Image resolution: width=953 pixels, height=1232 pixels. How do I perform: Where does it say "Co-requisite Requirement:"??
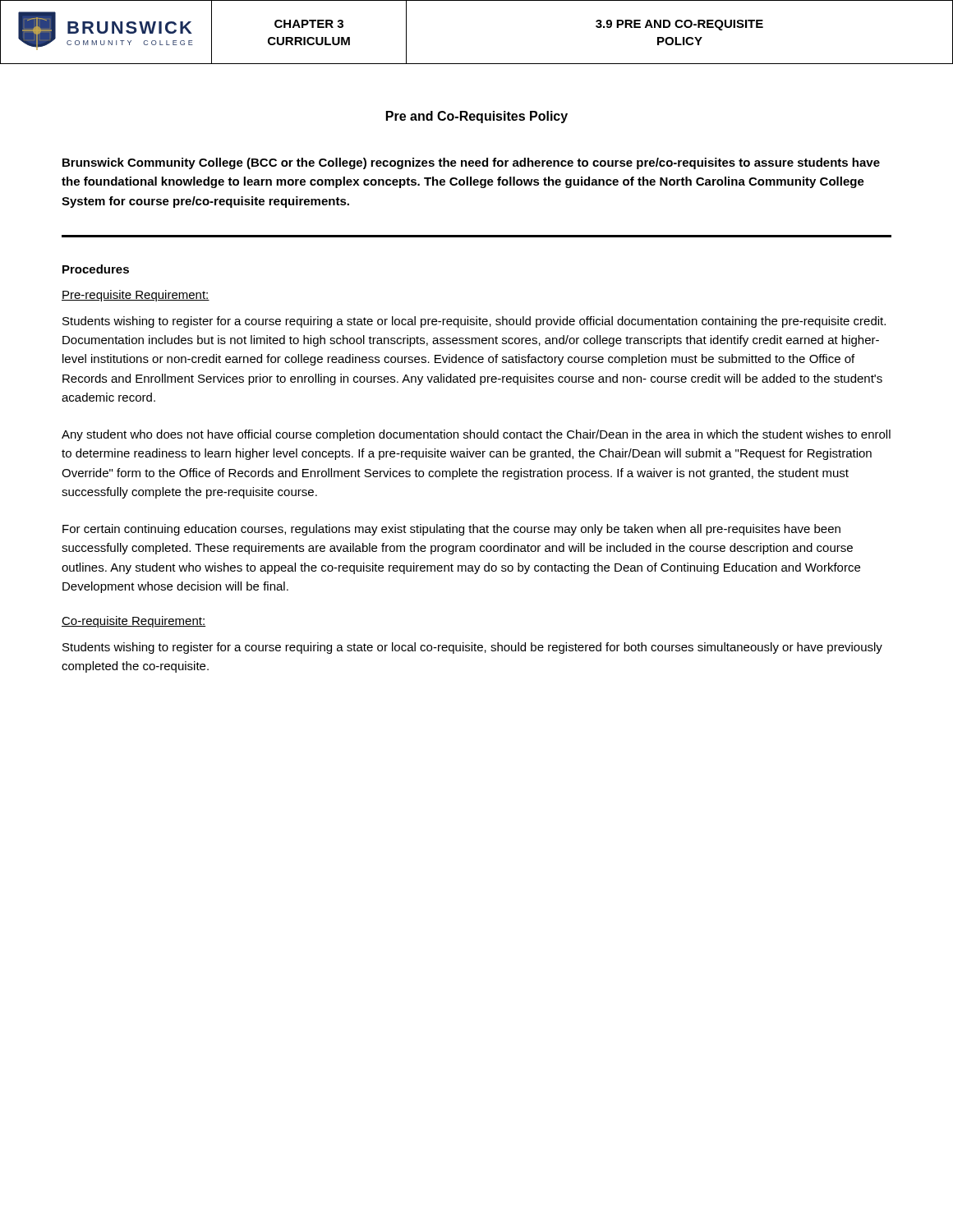point(134,620)
